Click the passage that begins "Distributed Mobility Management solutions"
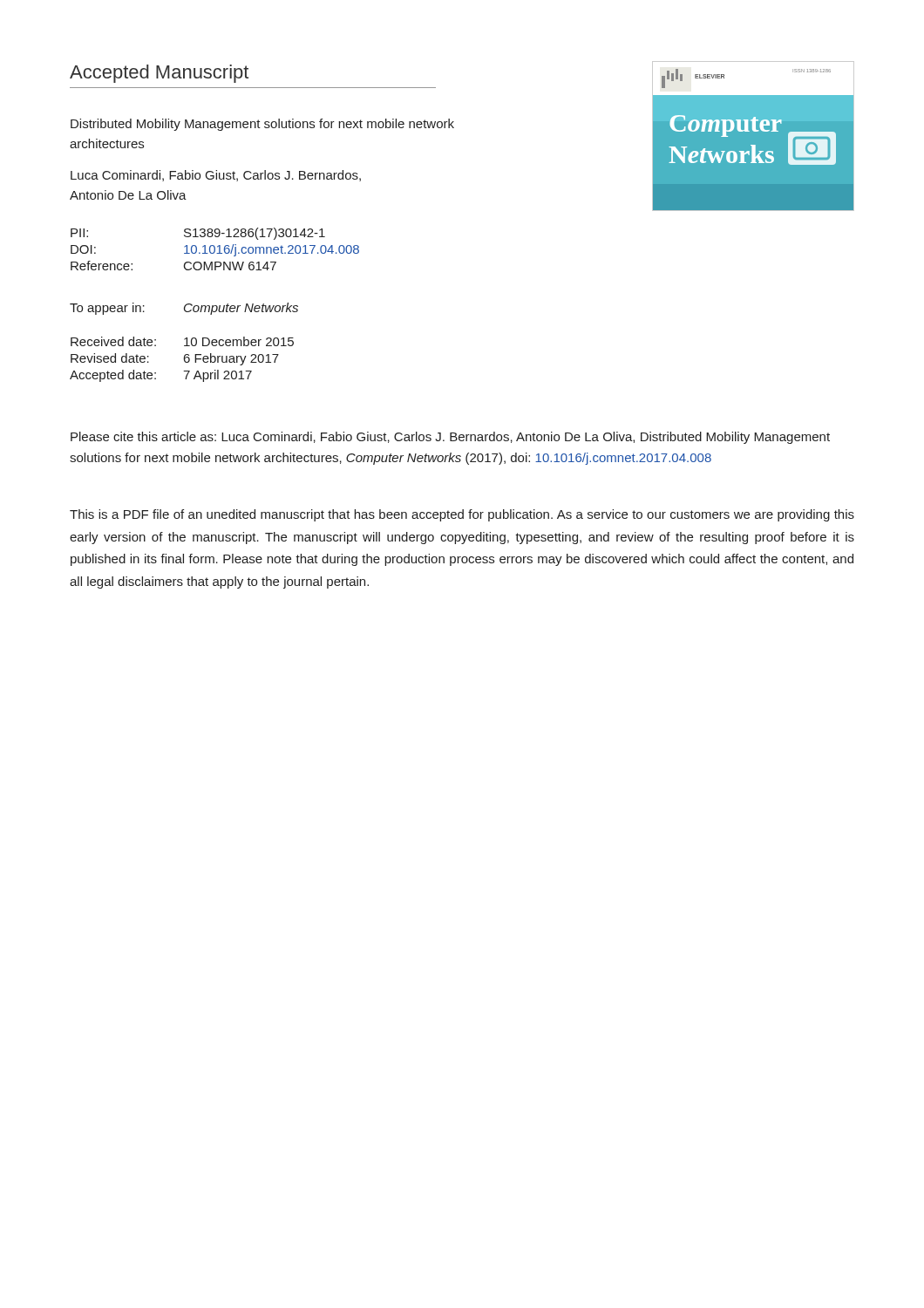Viewport: 924px width, 1308px height. [x=262, y=133]
